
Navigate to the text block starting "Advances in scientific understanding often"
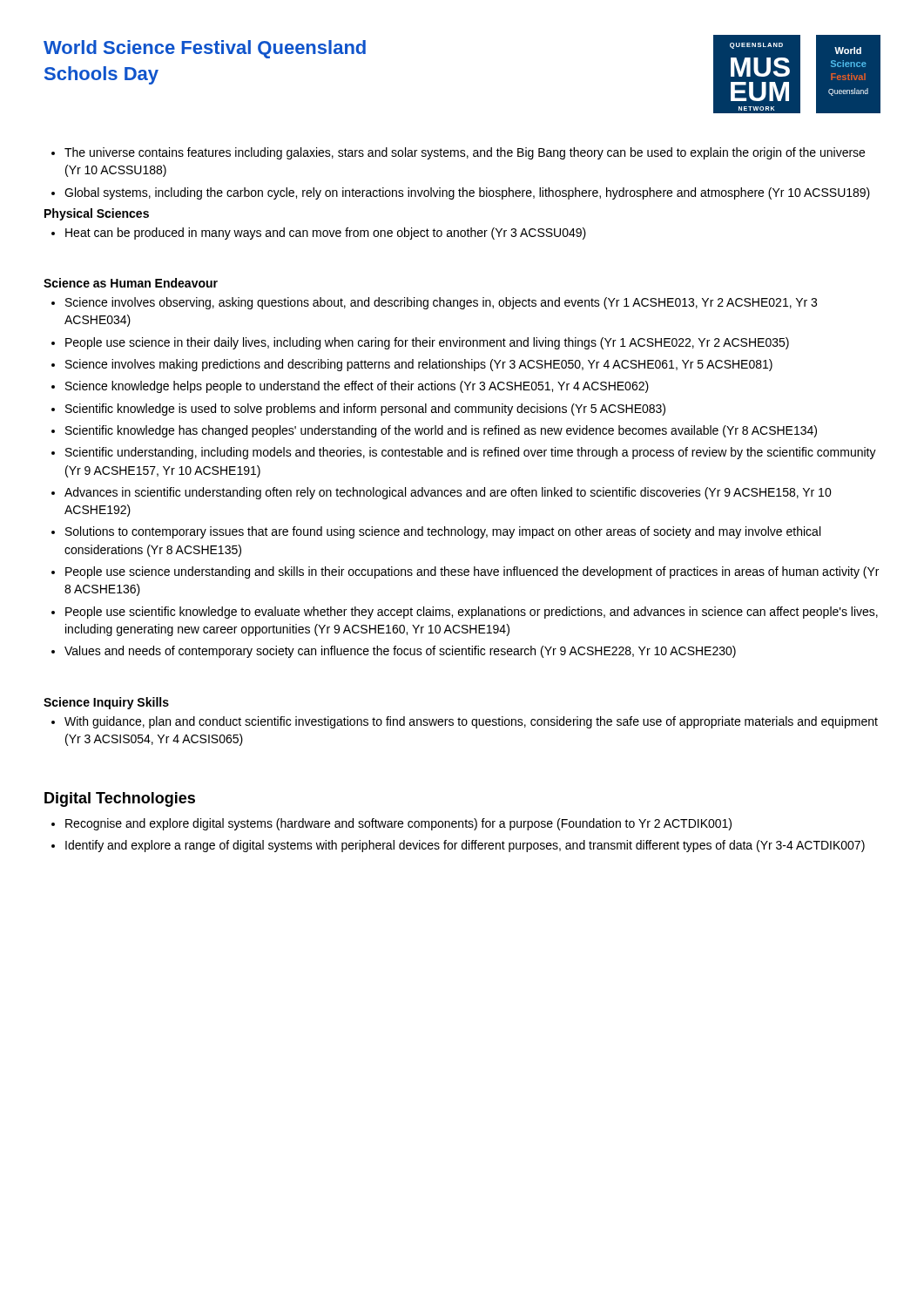tap(448, 501)
